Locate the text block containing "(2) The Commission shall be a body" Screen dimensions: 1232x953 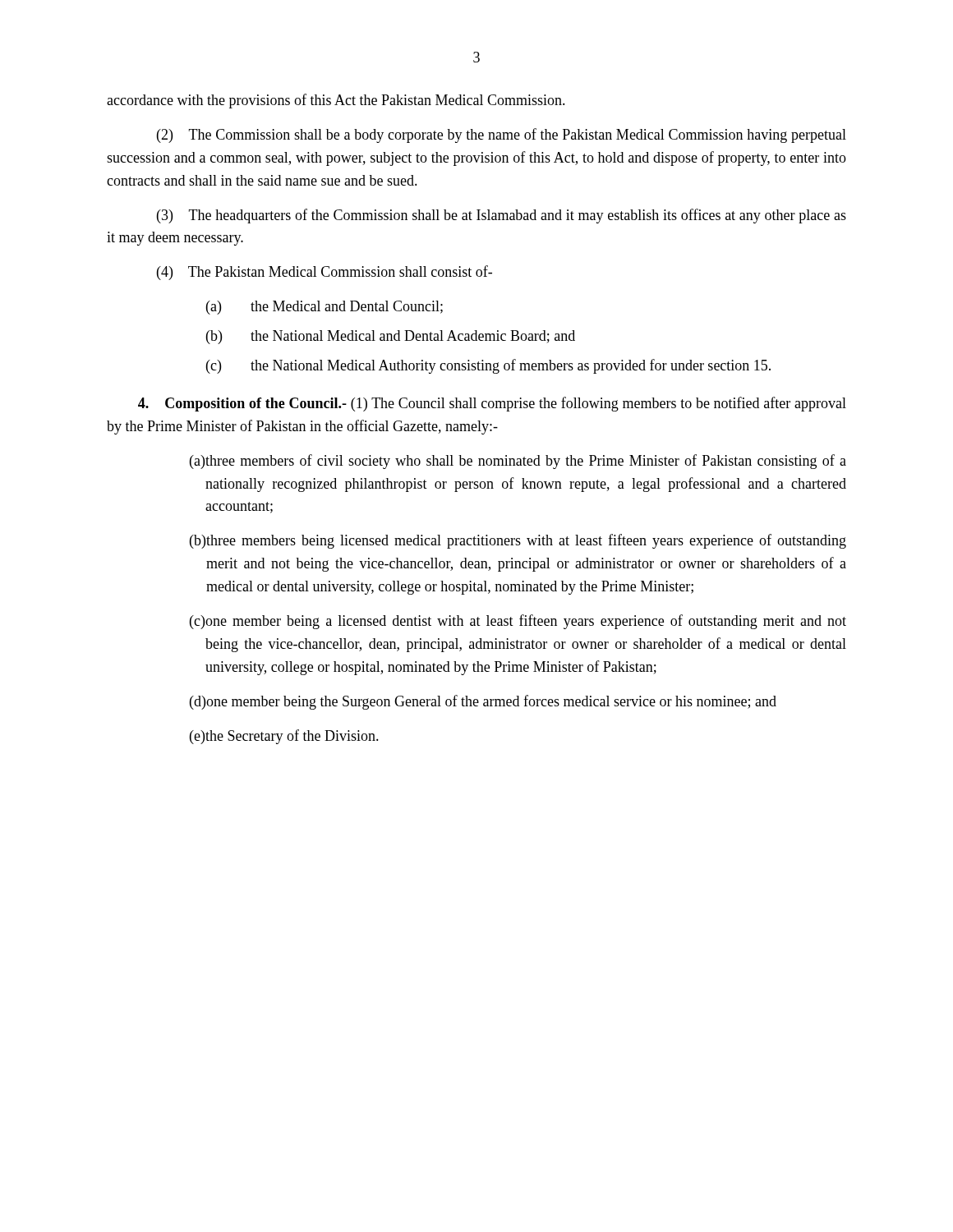coord(476,158)
